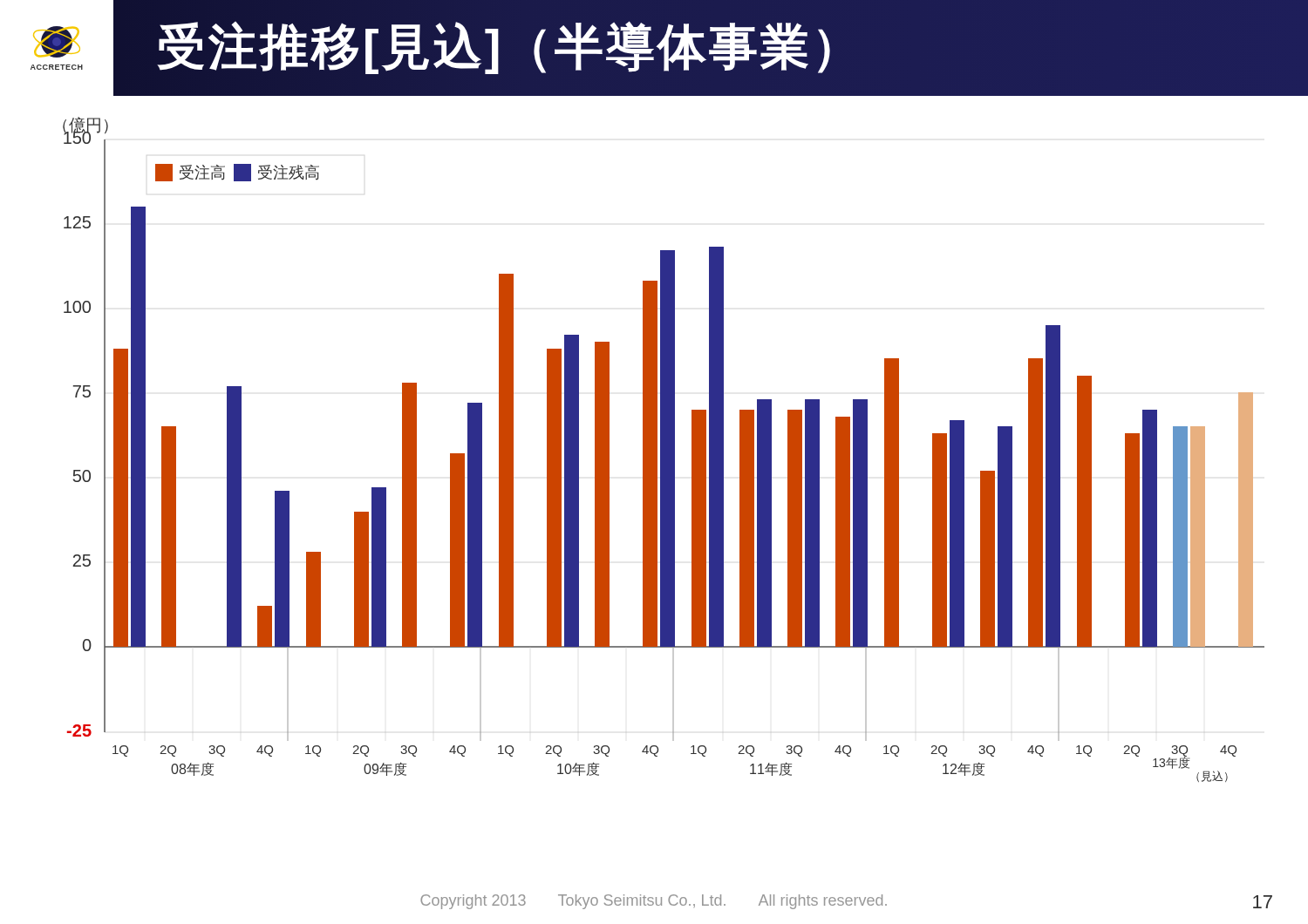Point to the passage starting "ACCRETECH 受注推移[見込]（半導体事業）"
Image resolution: width=1308 pixels, height=924 pixels.
(x=432, y=48)
